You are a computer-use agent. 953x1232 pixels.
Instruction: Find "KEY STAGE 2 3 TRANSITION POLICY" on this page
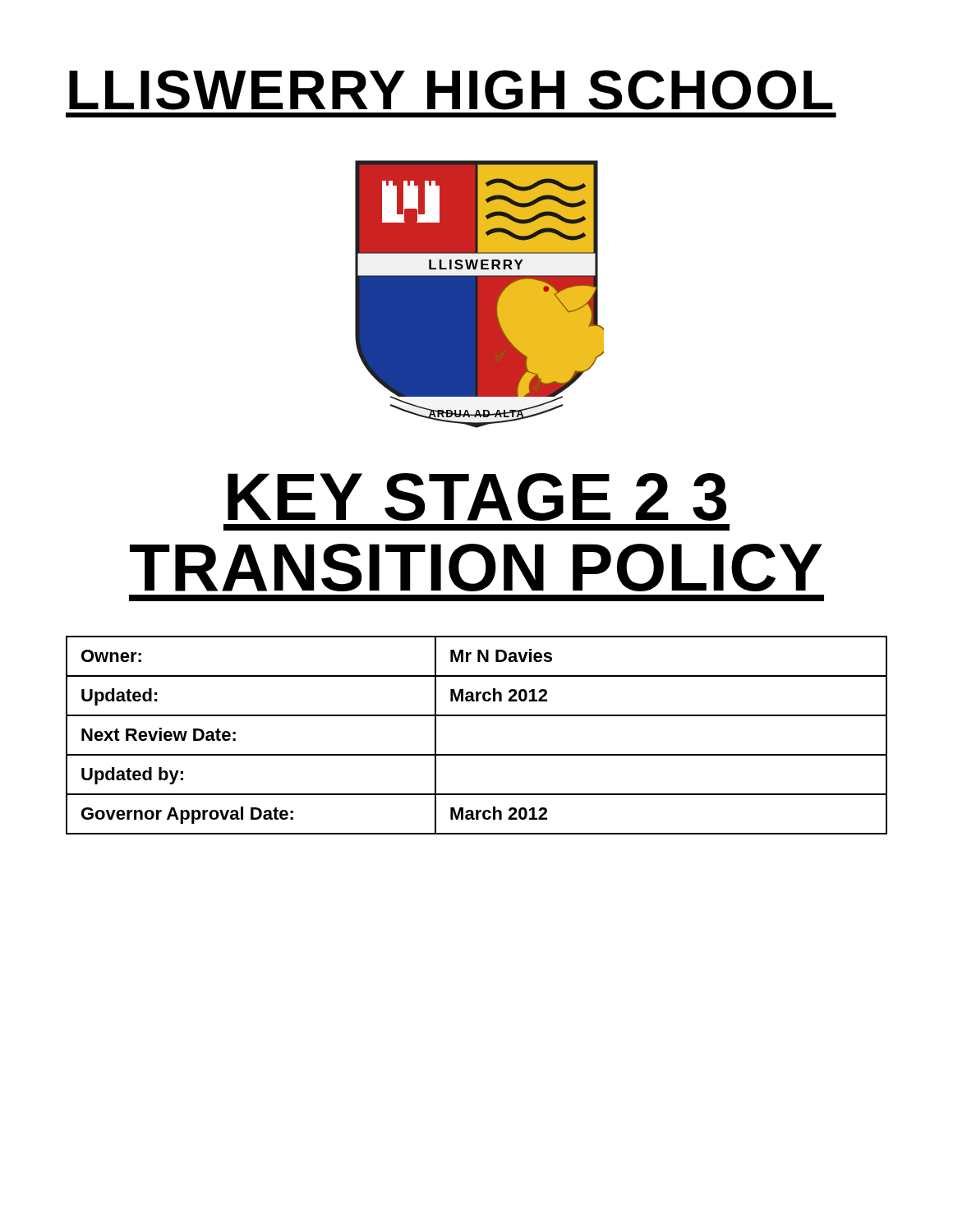point(476,532)
